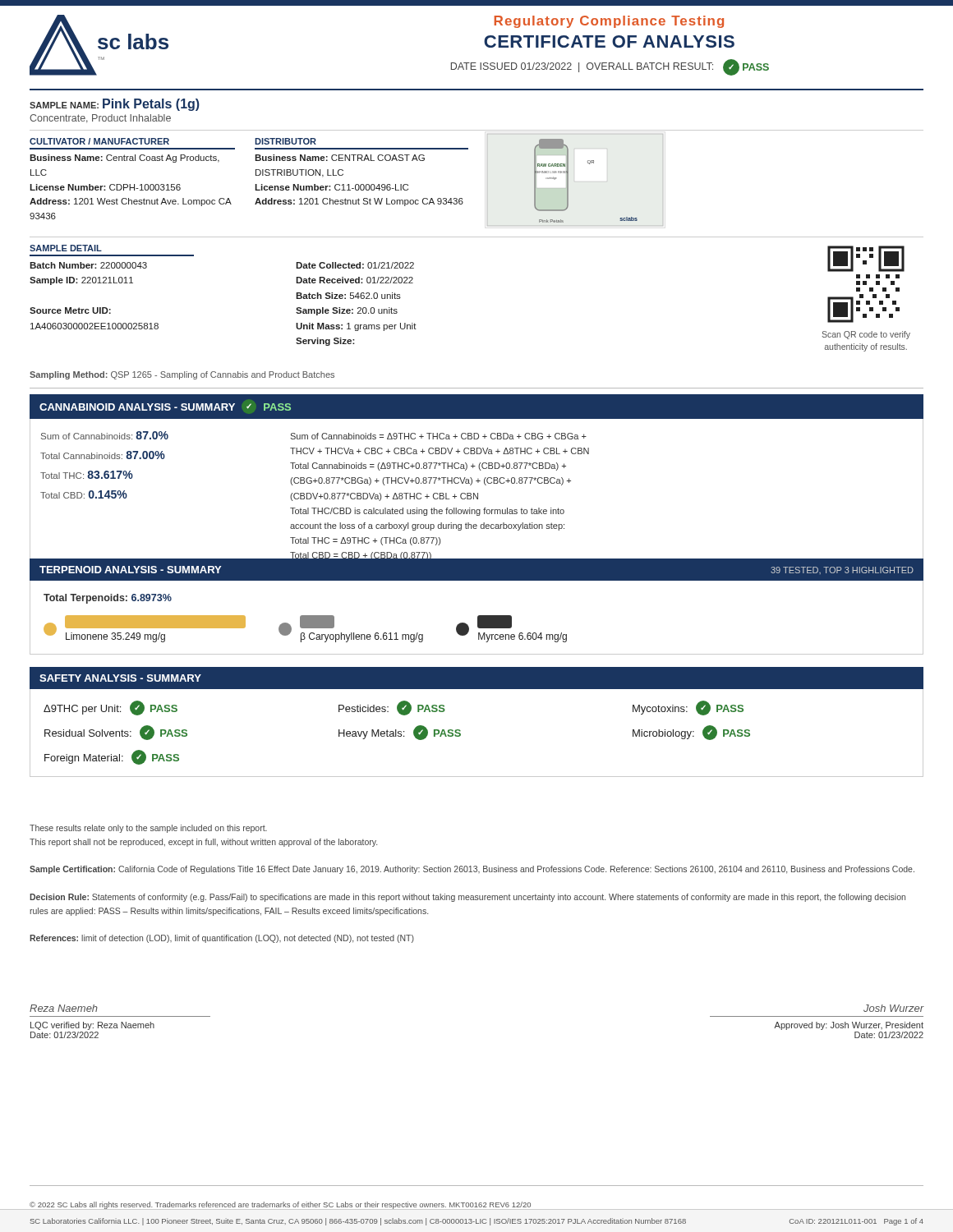Point to the section header beginning "SAFETY ANALYSIS - SUMMARY Δ9THC"

[476, 722]
